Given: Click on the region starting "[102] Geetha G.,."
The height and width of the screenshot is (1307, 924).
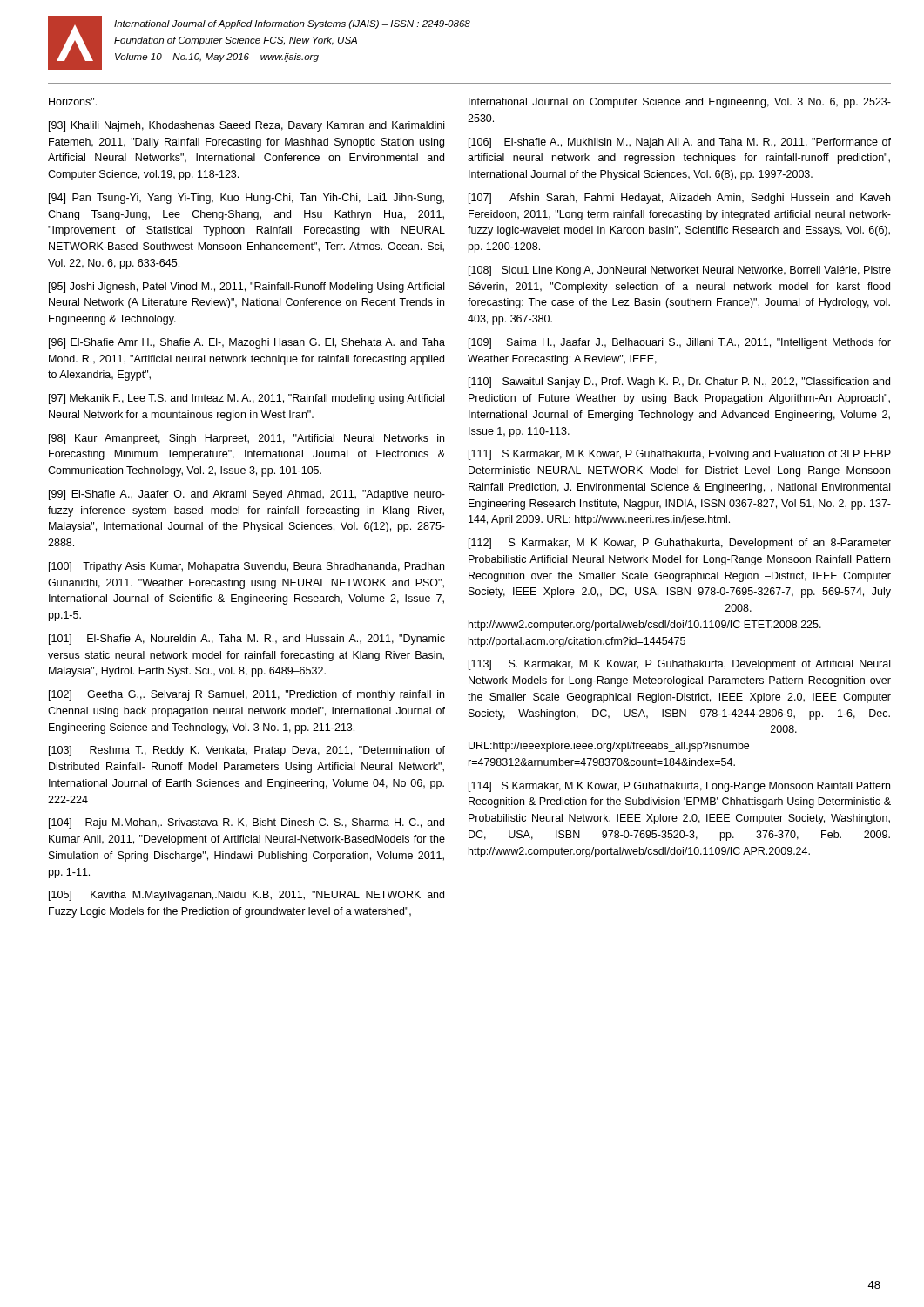Looking at the screenshot, I should coord(246,711).
